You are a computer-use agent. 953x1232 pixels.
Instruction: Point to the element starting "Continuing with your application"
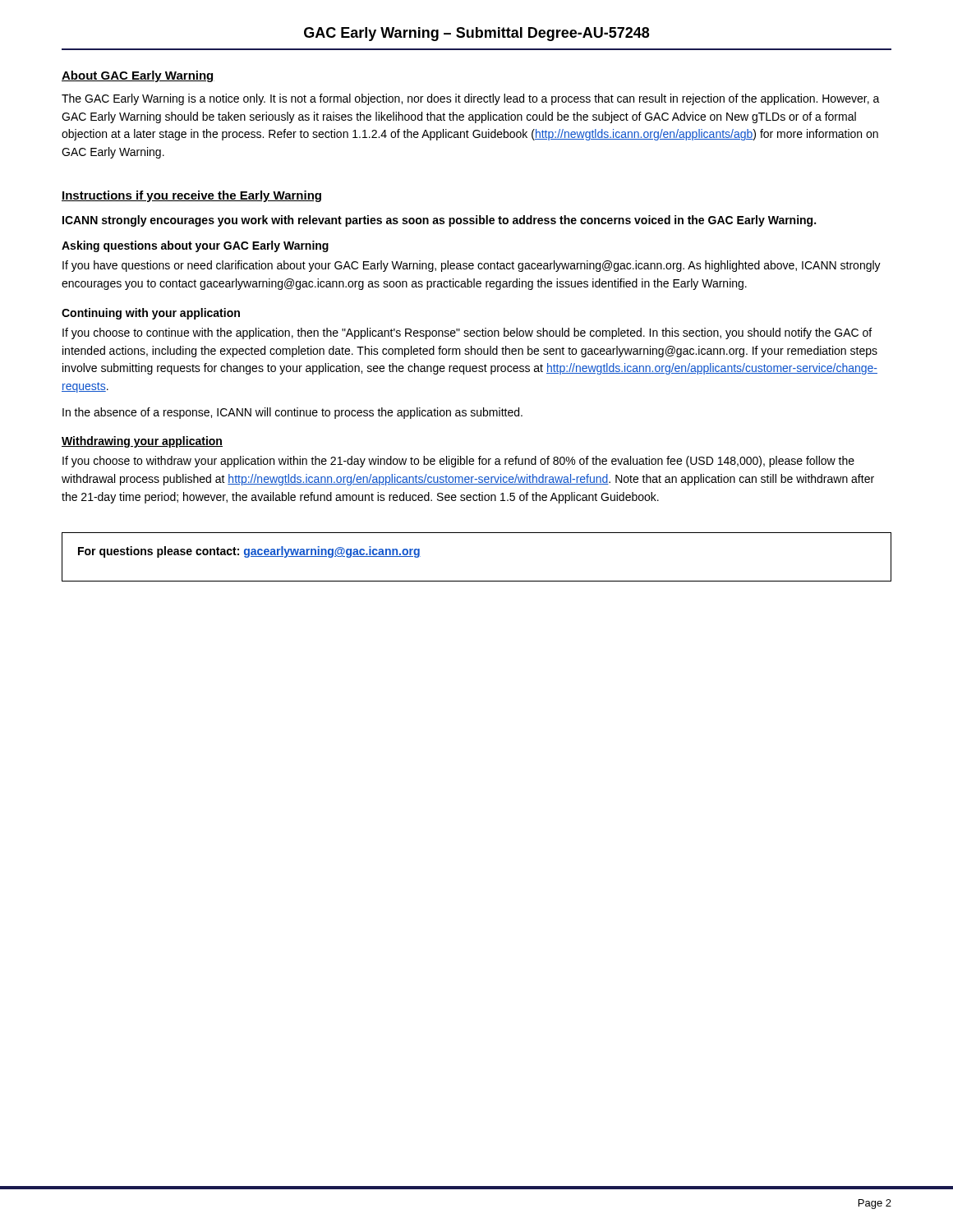pos(151,313)
